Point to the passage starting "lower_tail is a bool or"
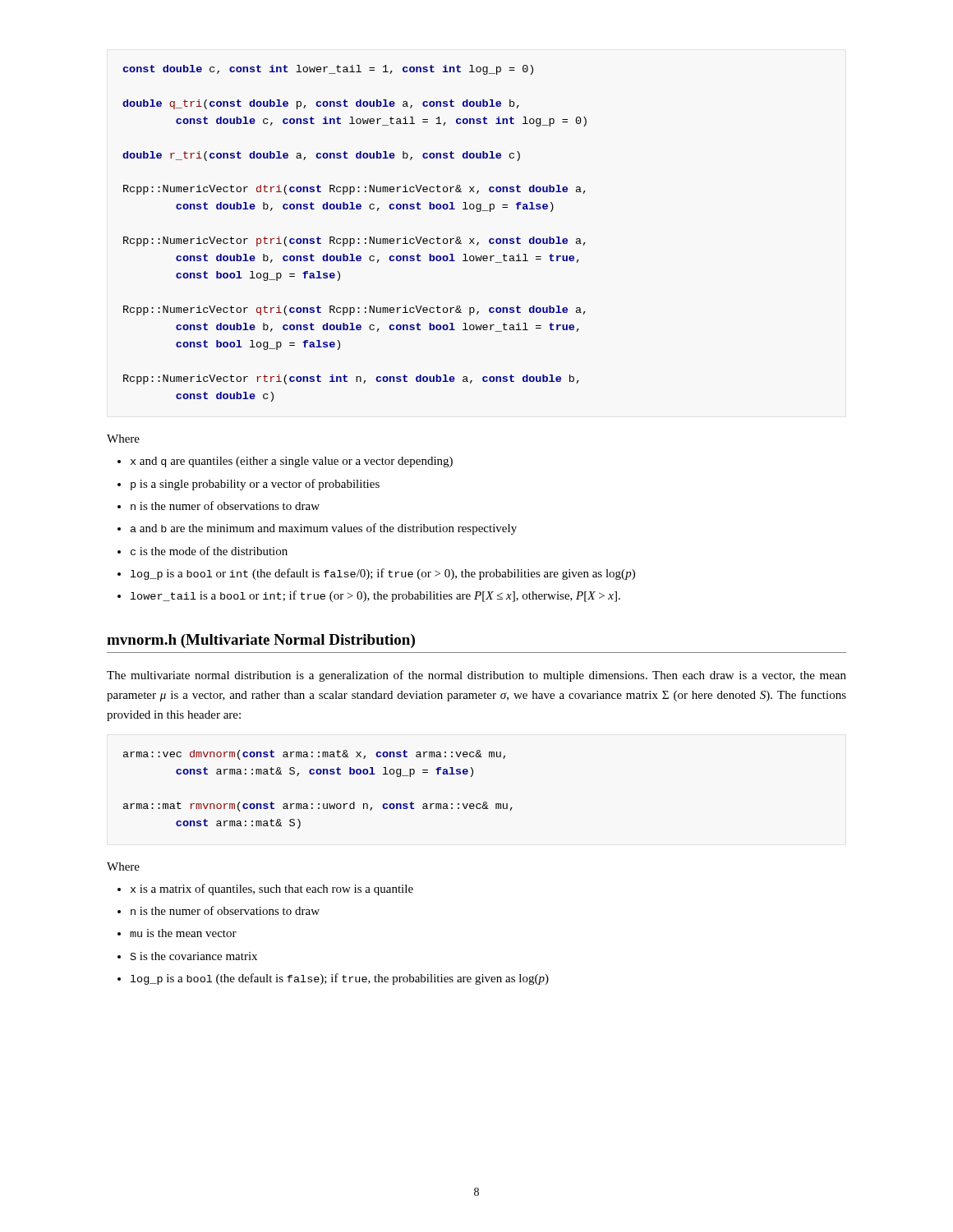Image resolution: width=953 pixels, height=1232 pixels. pyautogui.click(x=375, y=596)
